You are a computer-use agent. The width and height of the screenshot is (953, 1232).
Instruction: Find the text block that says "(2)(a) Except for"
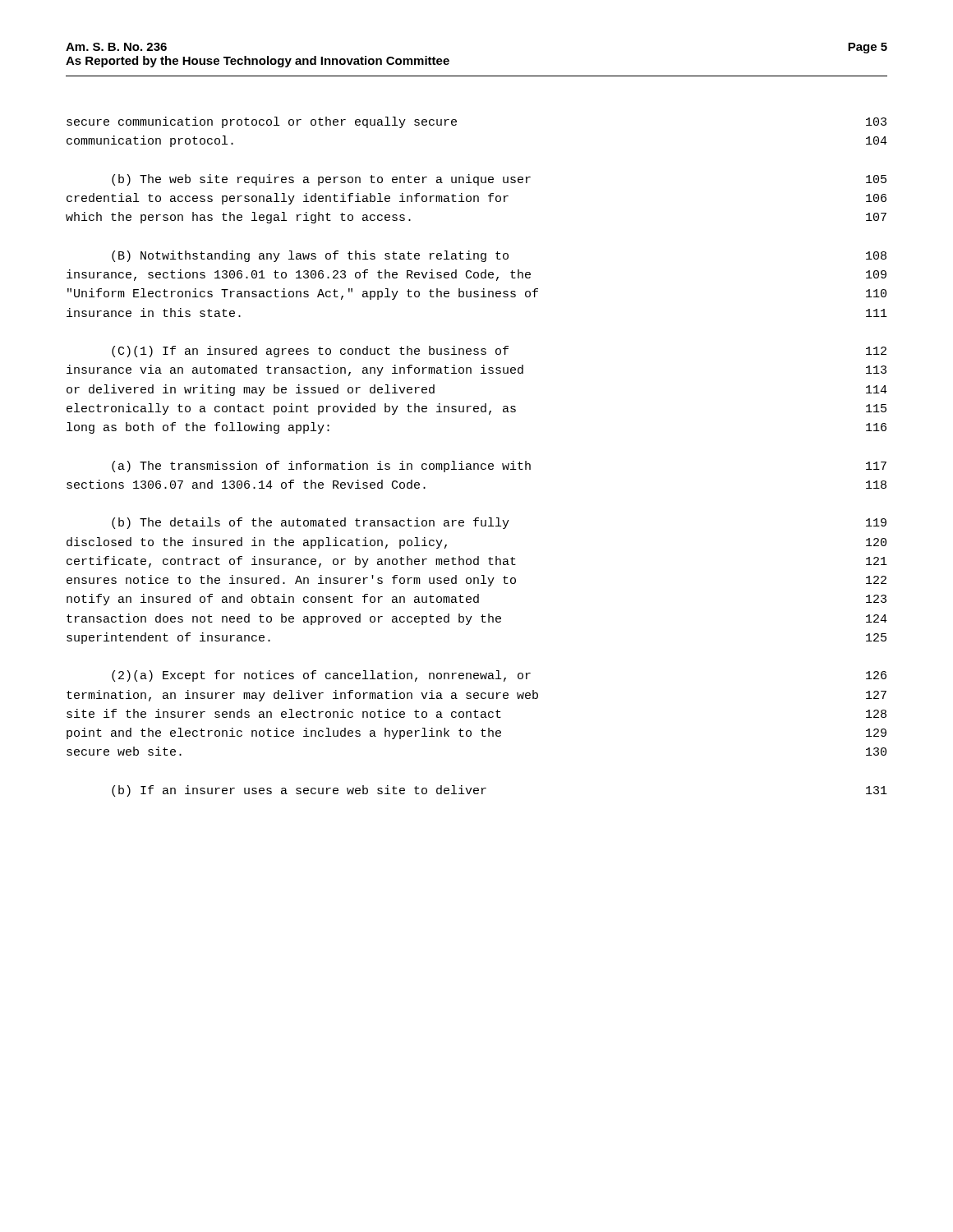coord(476,677)
